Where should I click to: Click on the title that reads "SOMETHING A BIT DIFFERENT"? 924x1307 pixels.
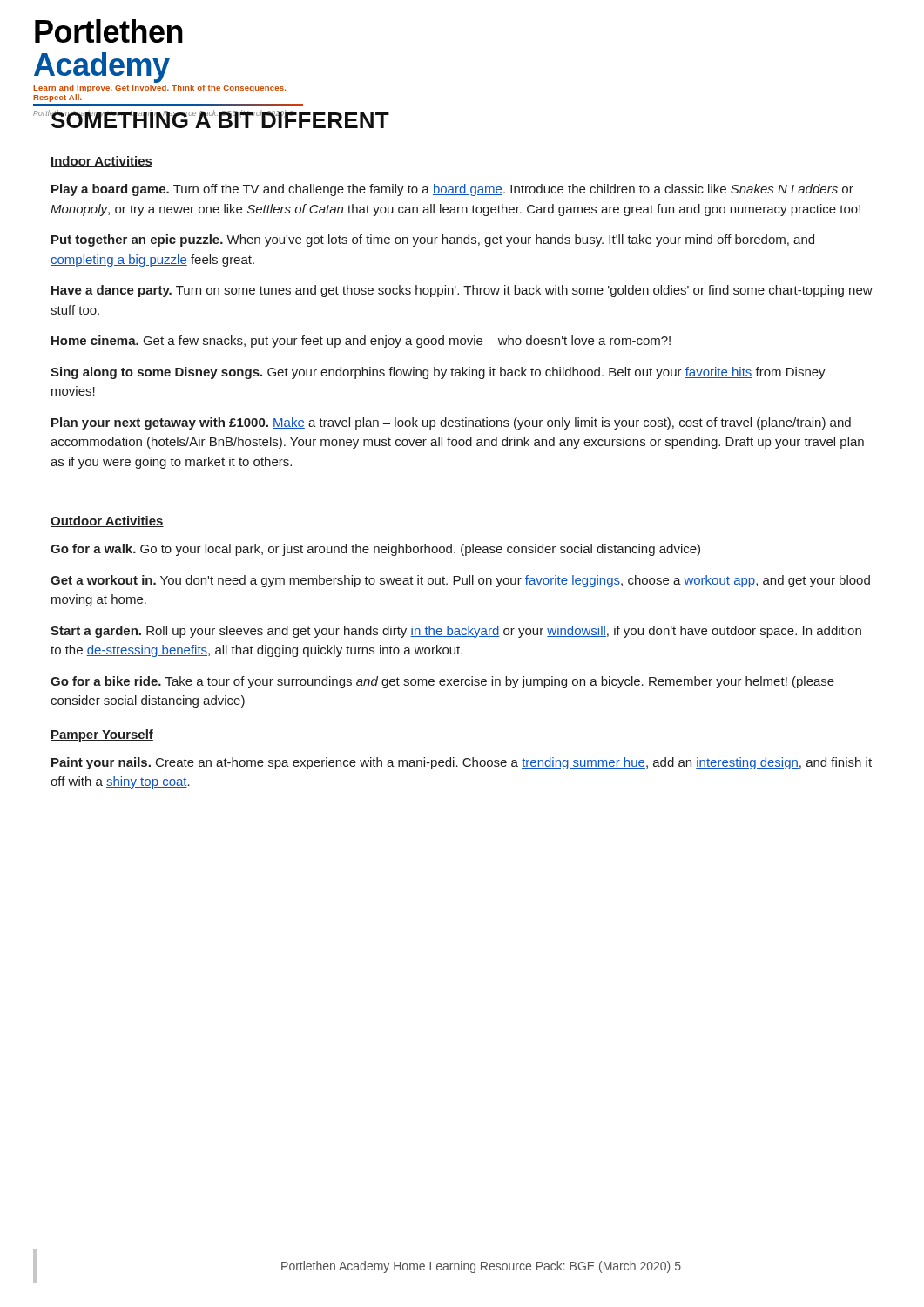click(x=220, y=120)
